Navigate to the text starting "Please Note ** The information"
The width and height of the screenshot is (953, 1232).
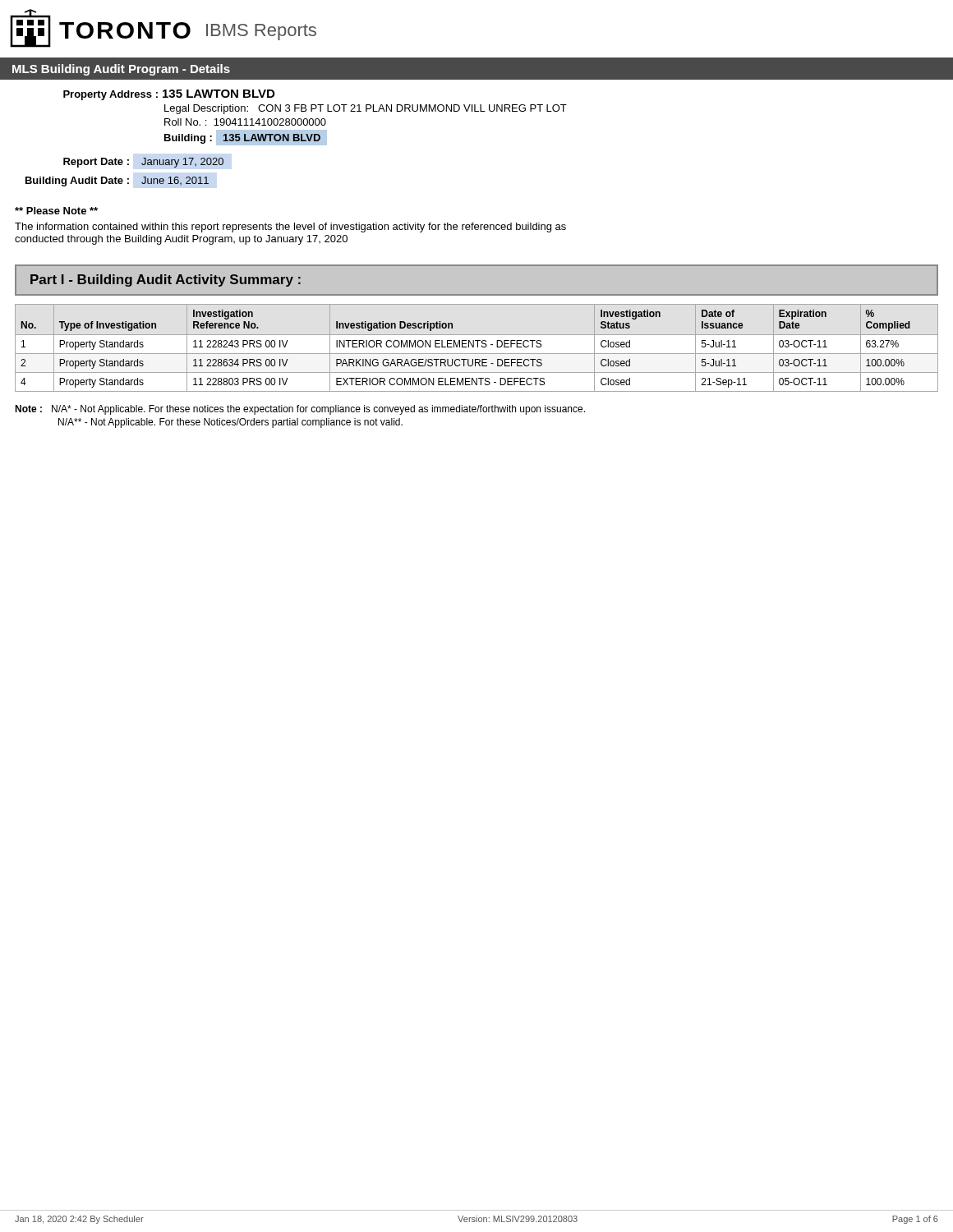[476, 225]
